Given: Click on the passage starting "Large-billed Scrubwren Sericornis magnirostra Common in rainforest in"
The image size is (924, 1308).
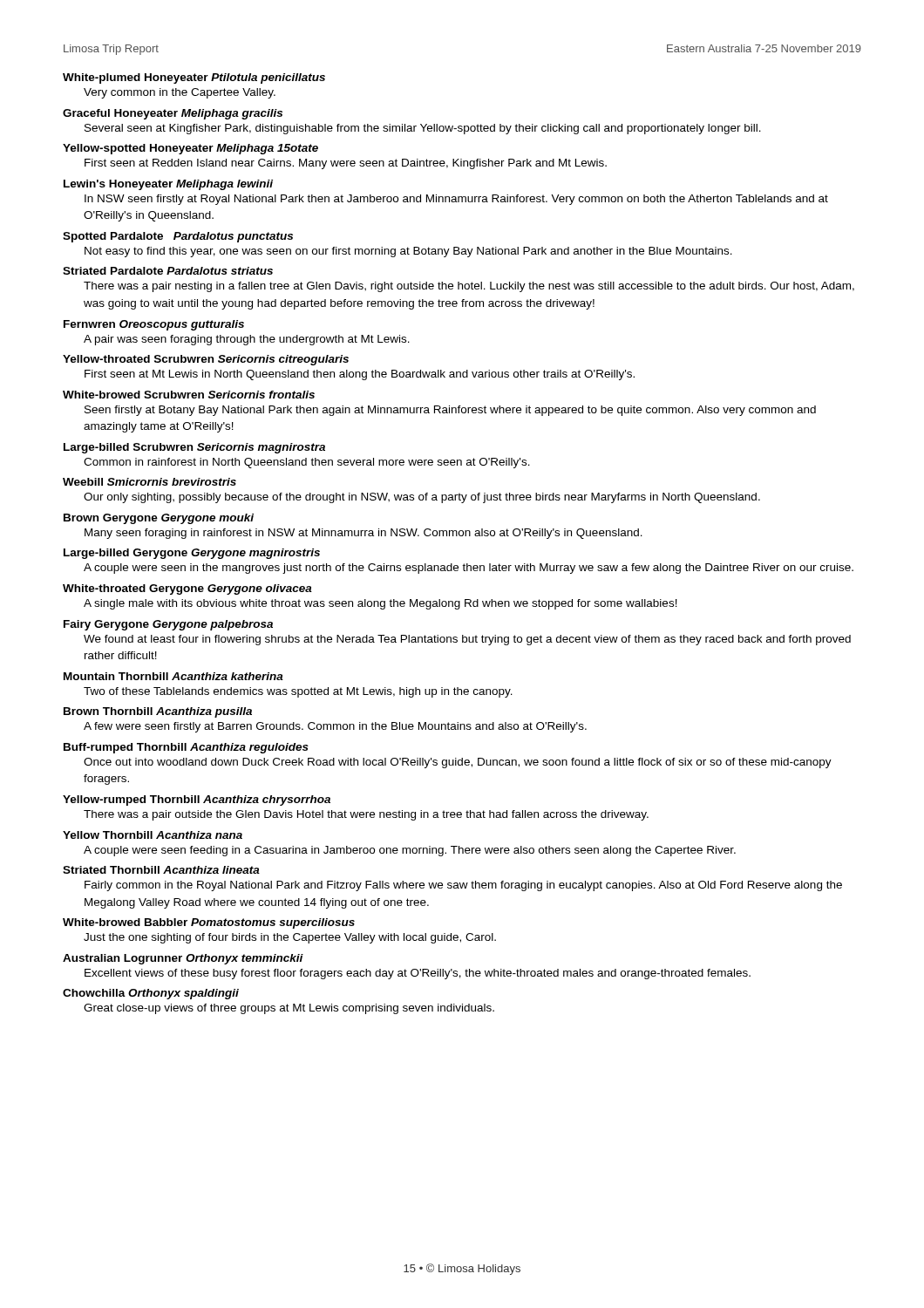Looking at the screenshot, I should pos(462,455).
